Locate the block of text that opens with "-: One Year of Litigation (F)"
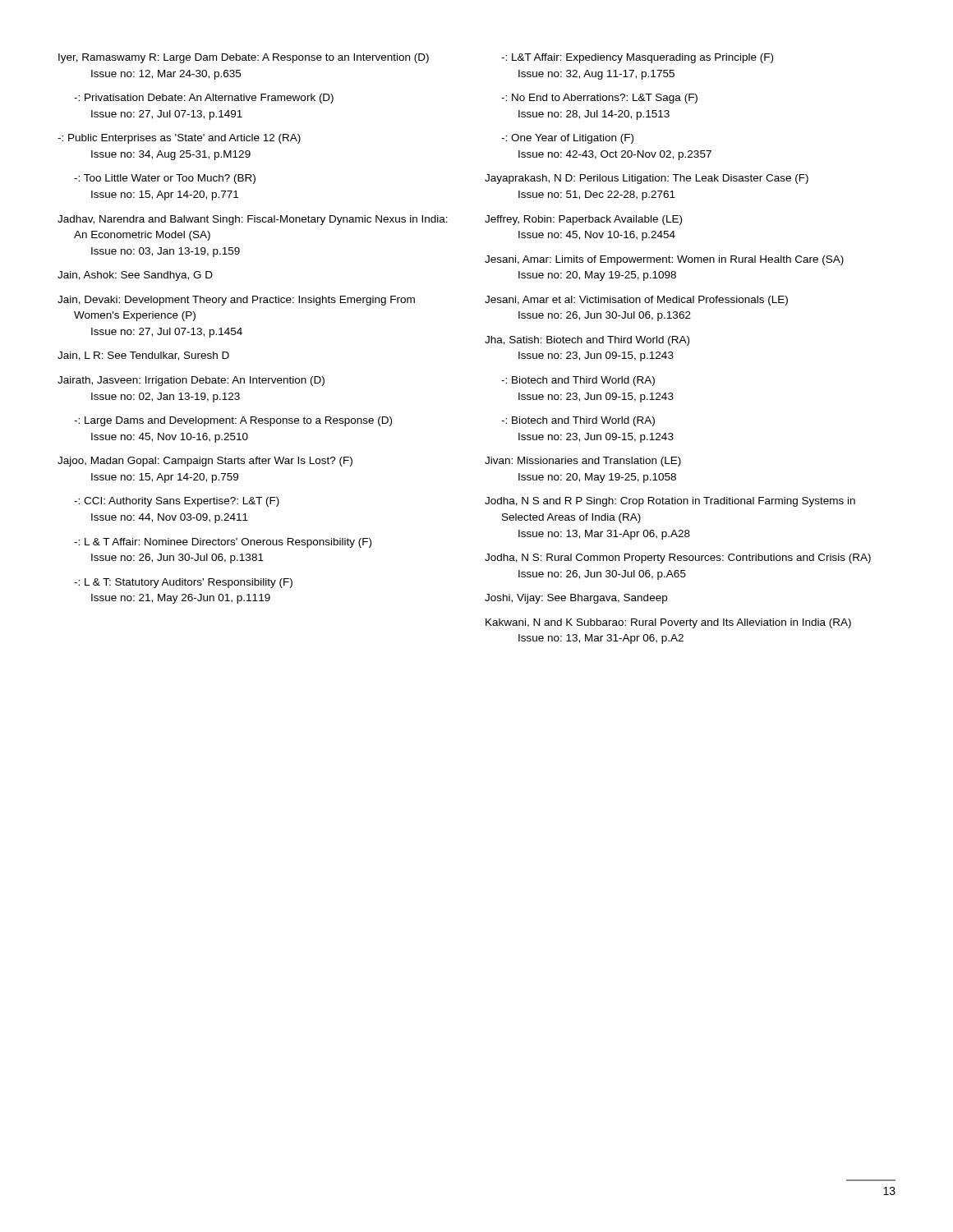 682,146
